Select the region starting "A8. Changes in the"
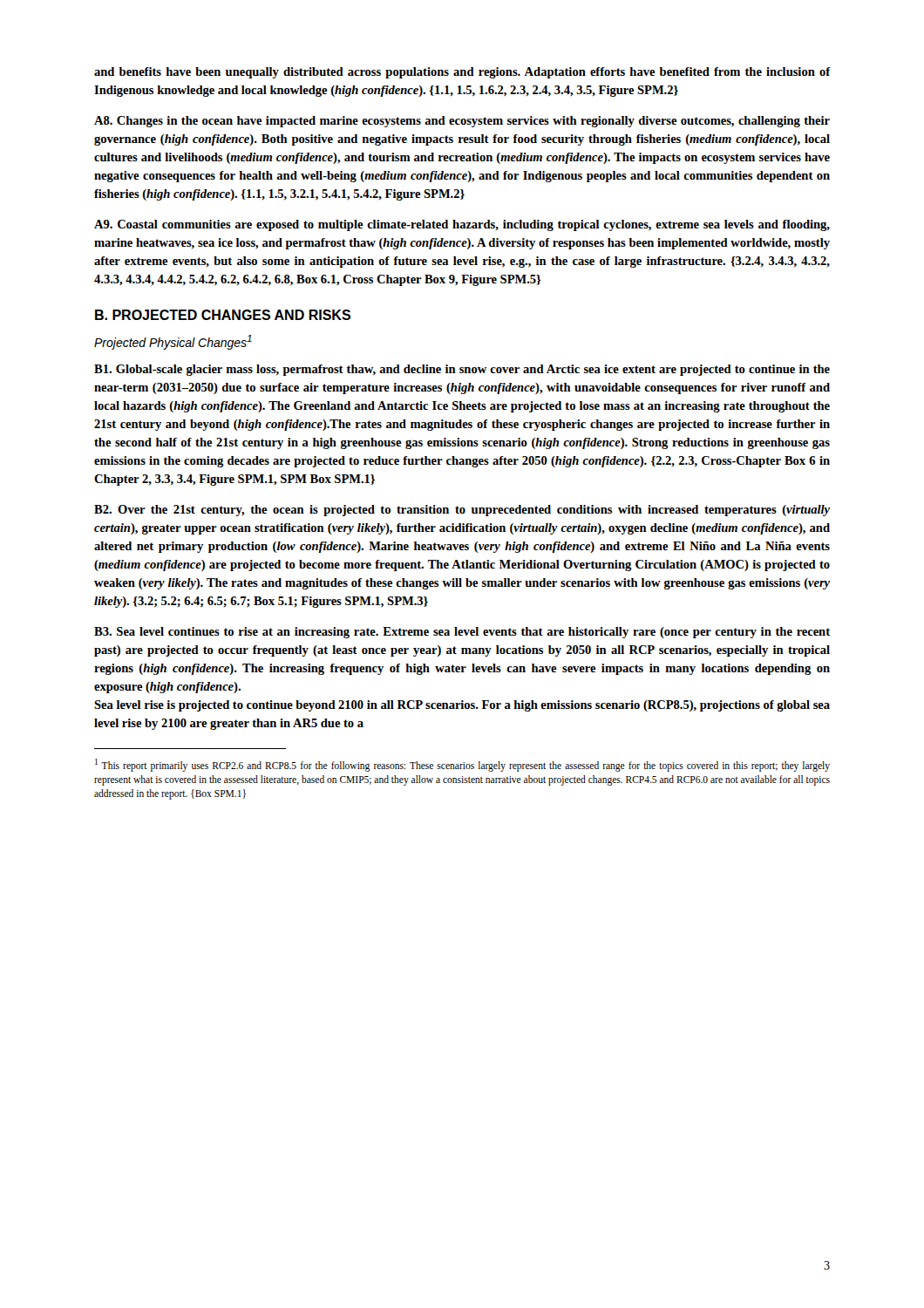The height and width of the screenshot is (1308, 924). (462, 157)
